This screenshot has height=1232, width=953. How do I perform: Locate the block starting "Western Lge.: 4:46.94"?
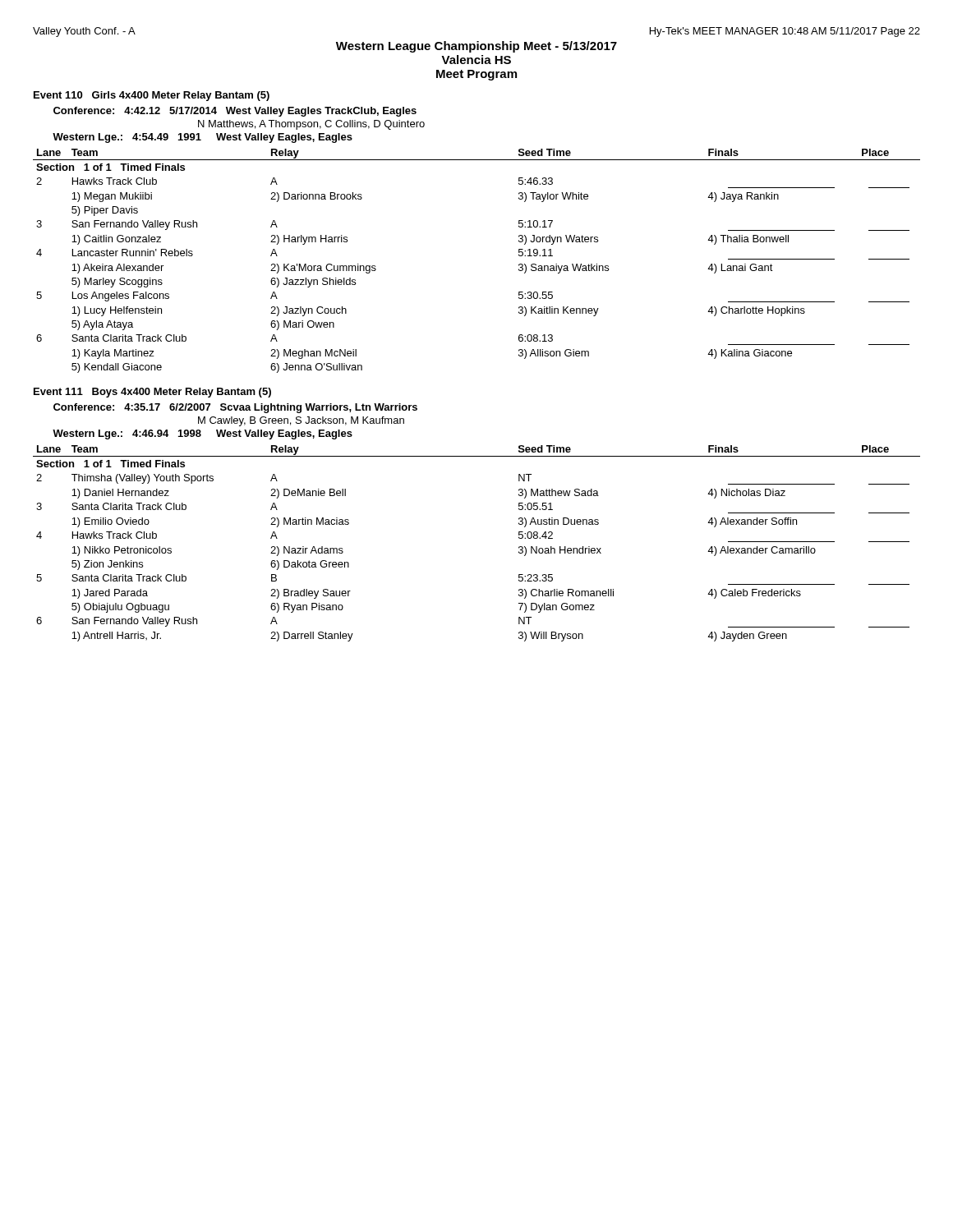(x=203, y=434)
